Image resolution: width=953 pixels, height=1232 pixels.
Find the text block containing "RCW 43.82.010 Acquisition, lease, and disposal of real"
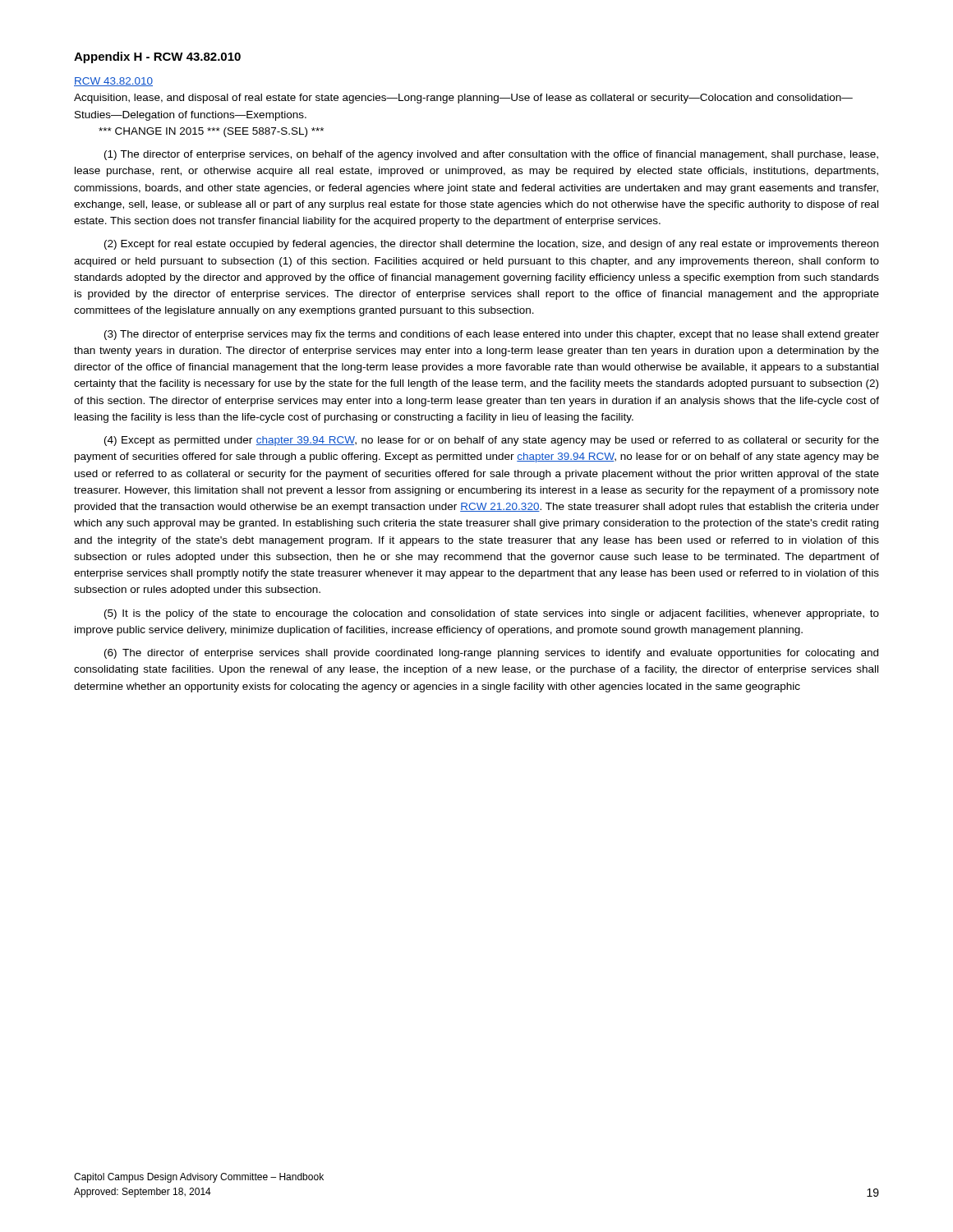point(463,106)
